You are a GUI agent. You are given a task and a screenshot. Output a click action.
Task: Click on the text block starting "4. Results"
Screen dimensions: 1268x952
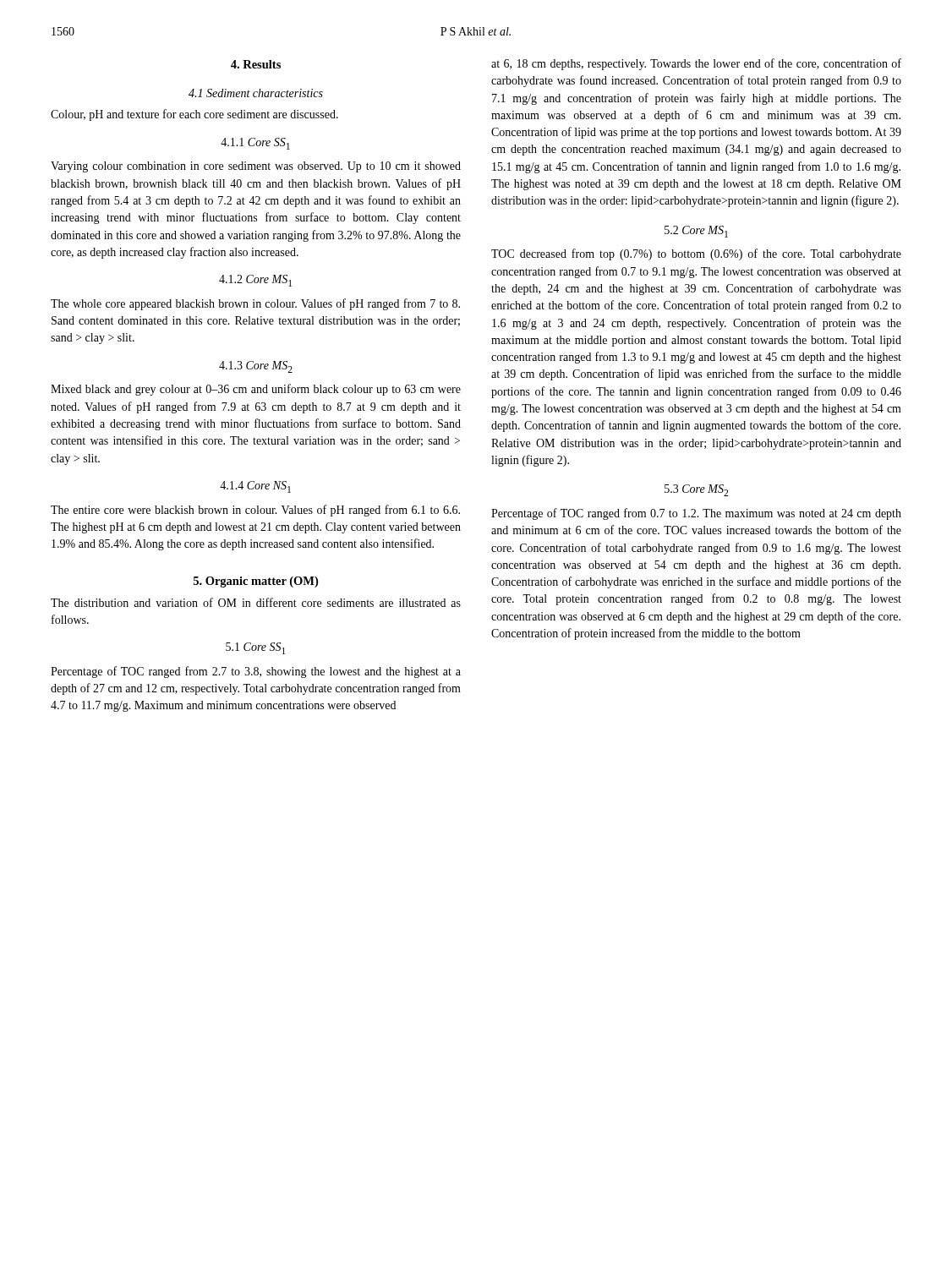[256, 64]
